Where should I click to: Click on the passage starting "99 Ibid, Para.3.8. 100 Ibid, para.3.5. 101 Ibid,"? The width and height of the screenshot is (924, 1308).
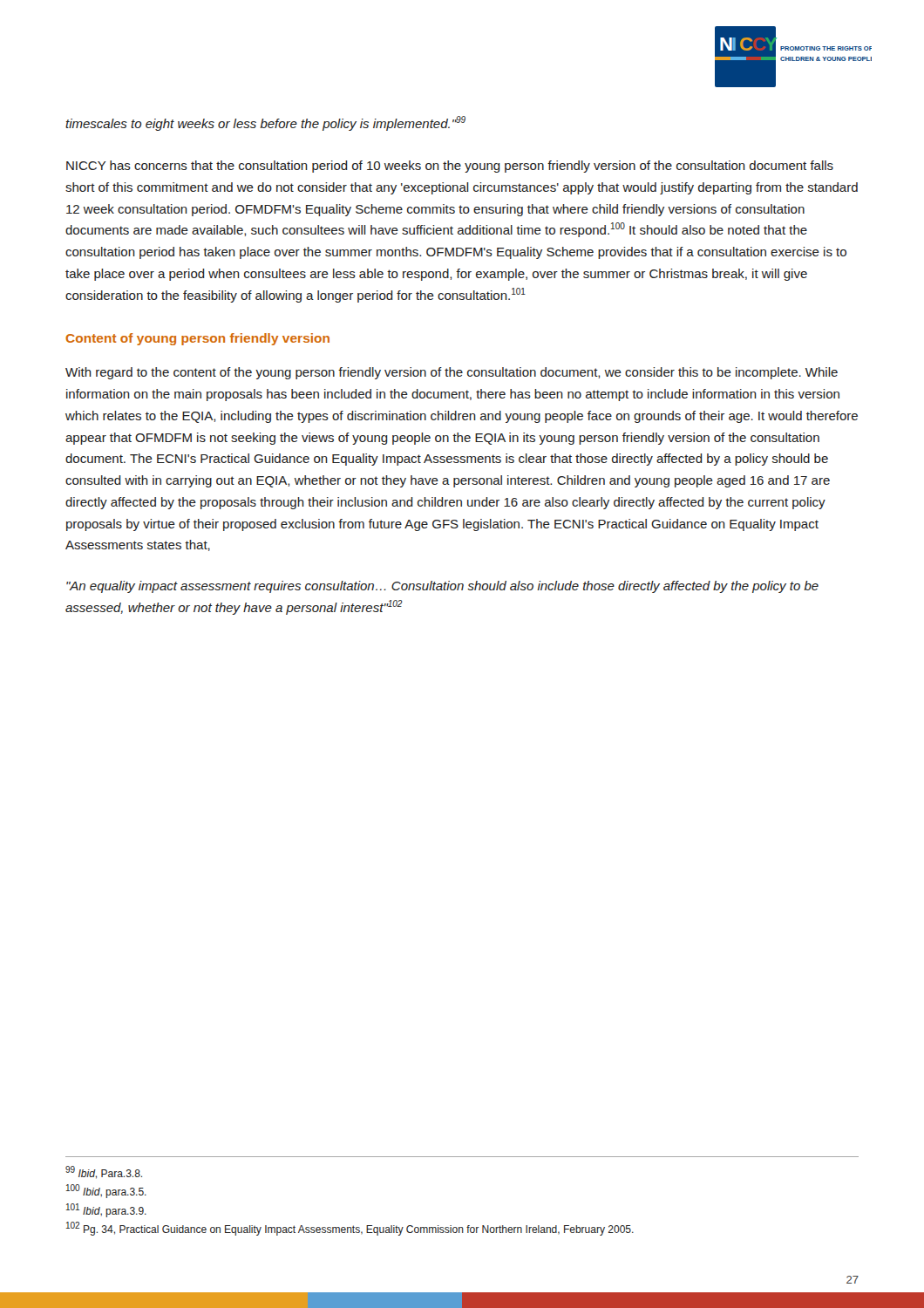(x=104, y=1172)
